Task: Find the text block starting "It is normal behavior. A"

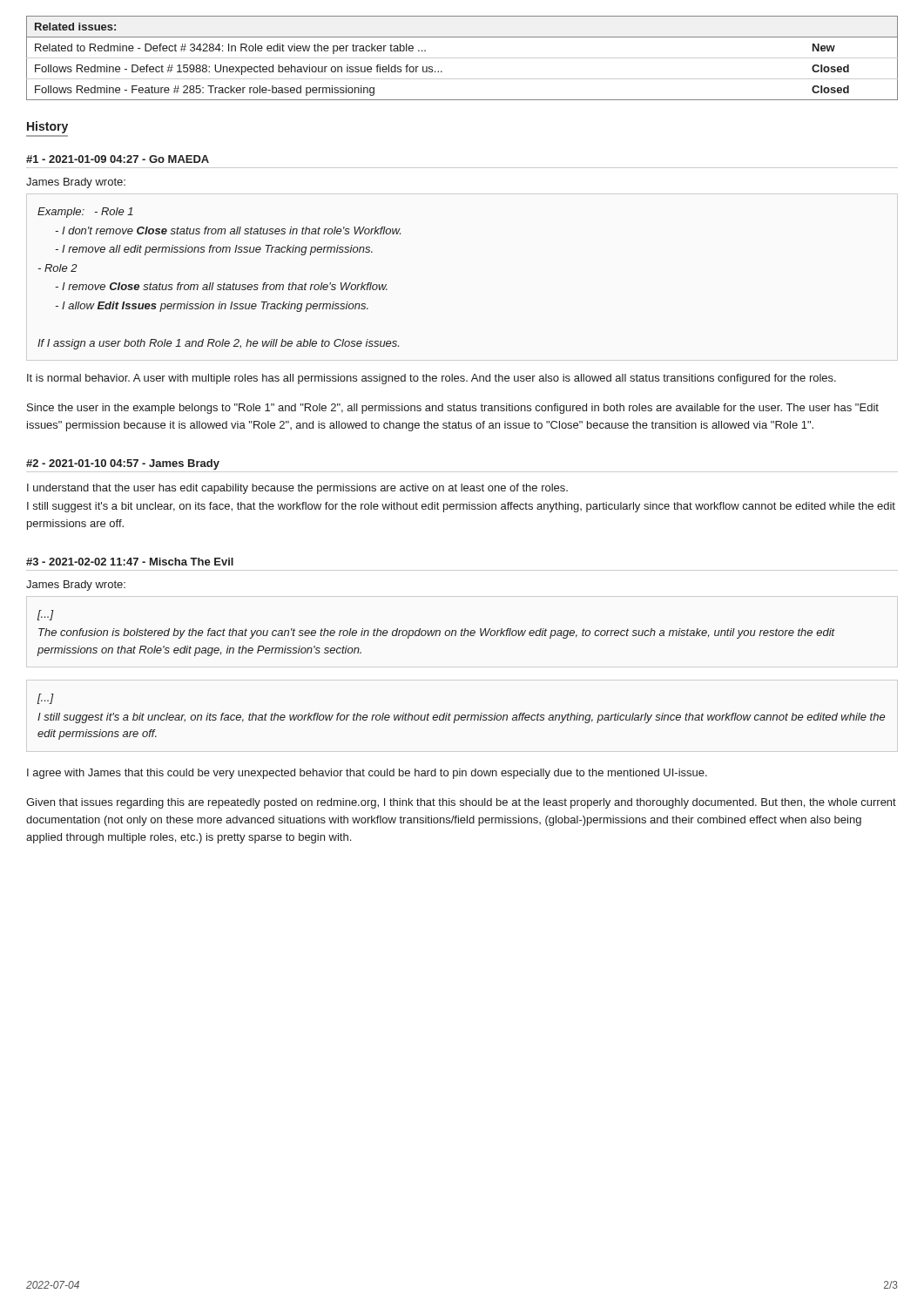Action: pos(431,378)
